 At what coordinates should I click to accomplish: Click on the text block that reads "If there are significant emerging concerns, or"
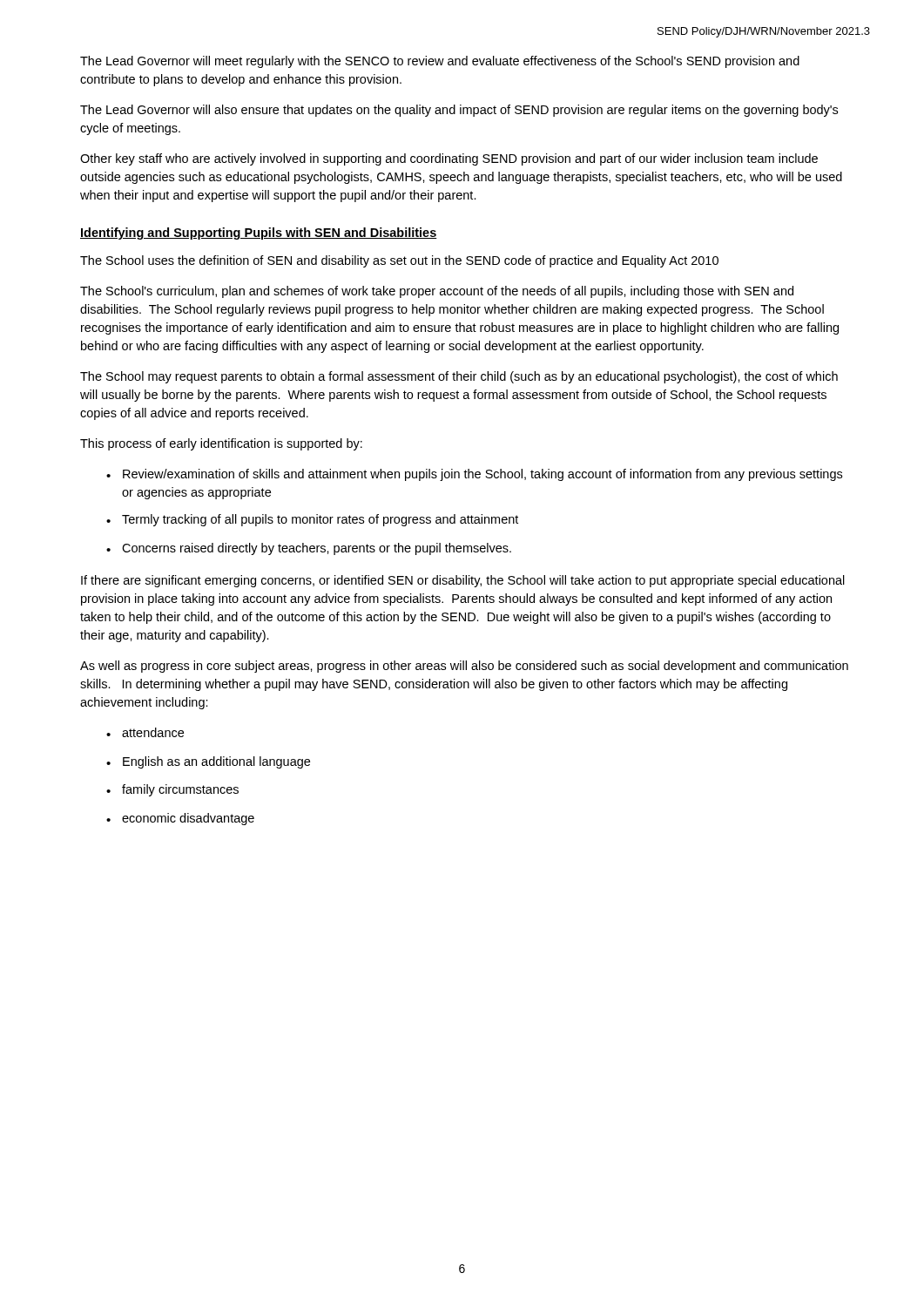pyautogui.click(x=463, y=608)
